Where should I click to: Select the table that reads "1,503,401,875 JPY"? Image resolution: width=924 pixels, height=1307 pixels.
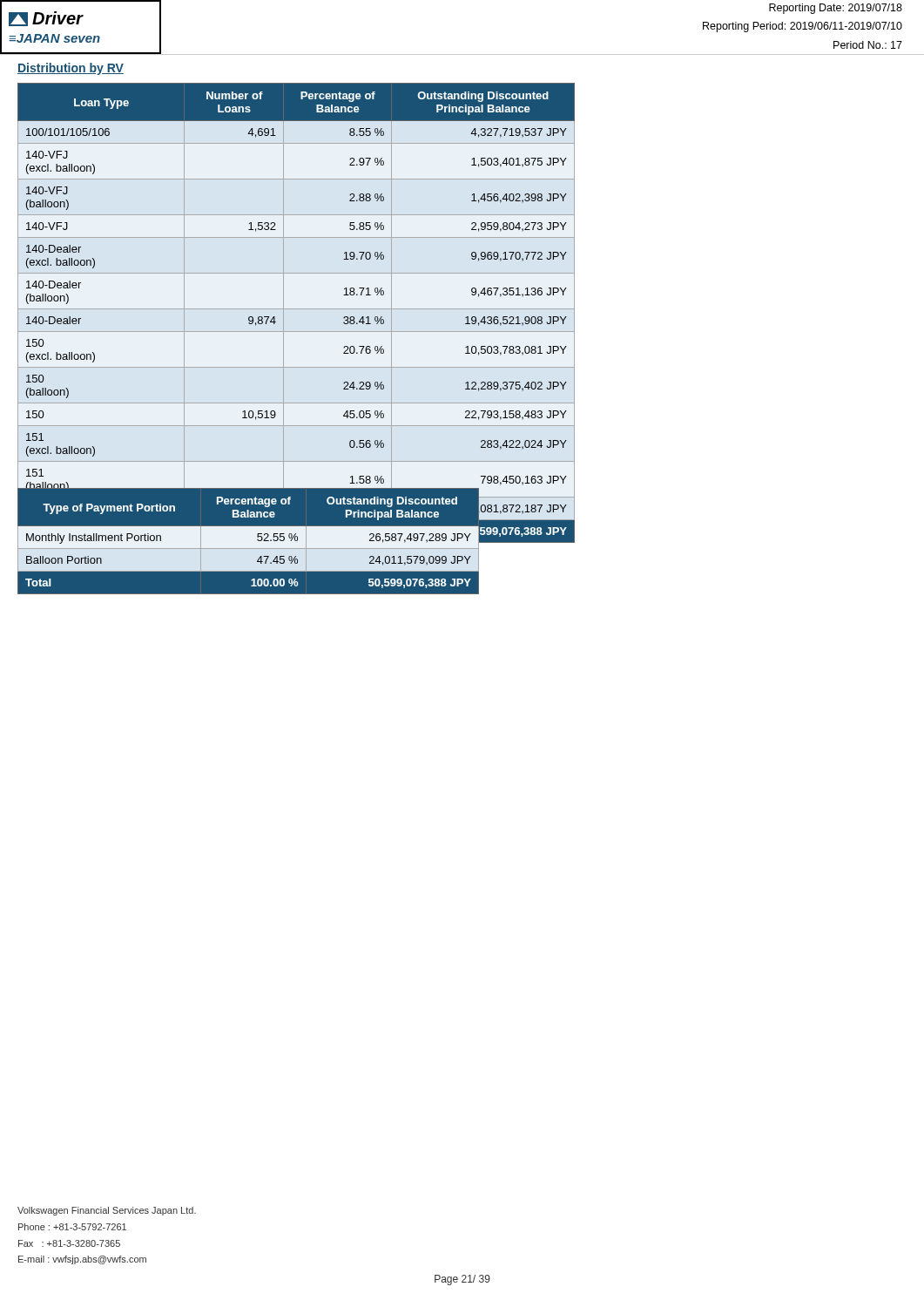296,313
